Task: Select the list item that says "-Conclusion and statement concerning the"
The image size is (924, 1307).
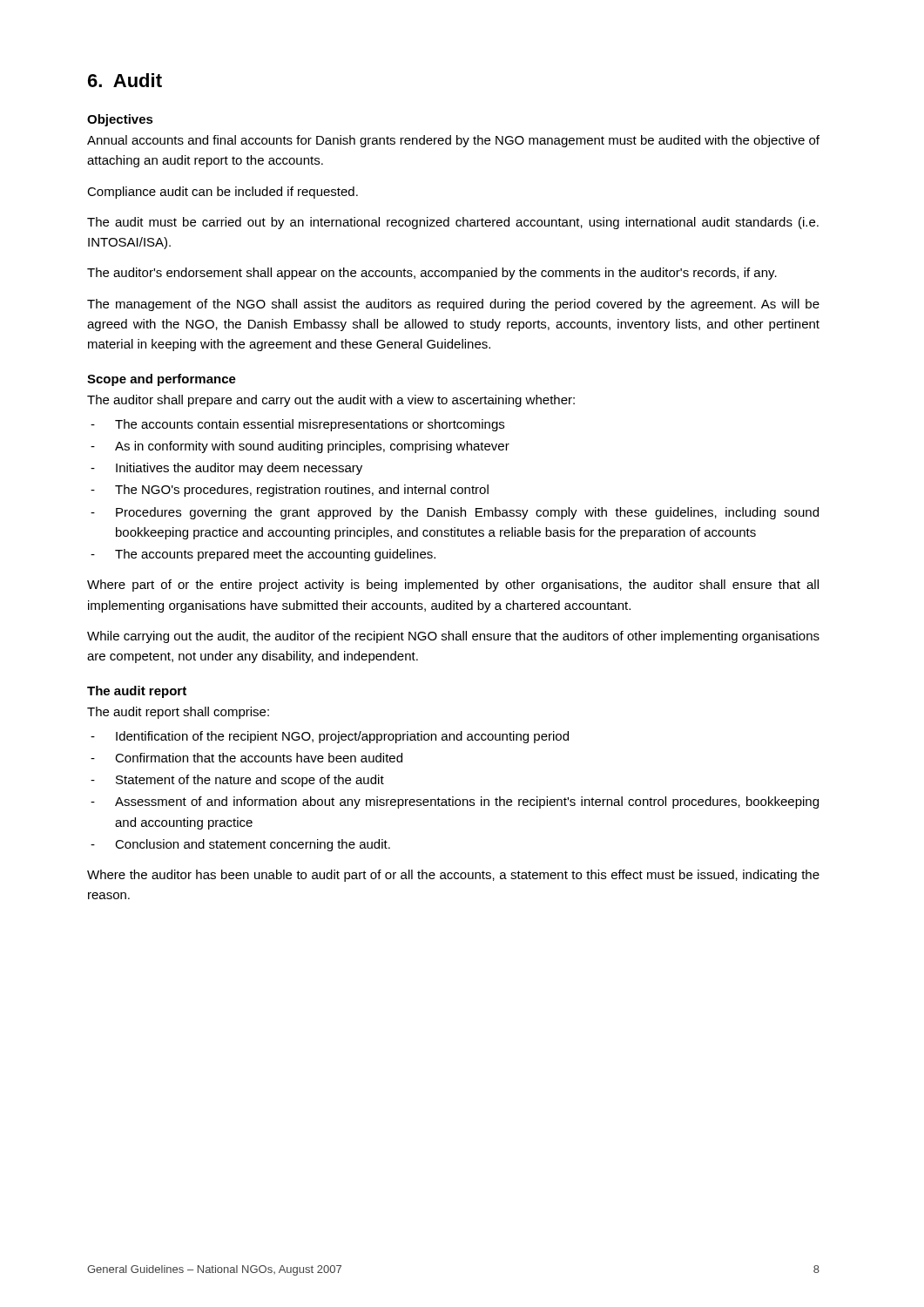Action: [x=240, y=845]
